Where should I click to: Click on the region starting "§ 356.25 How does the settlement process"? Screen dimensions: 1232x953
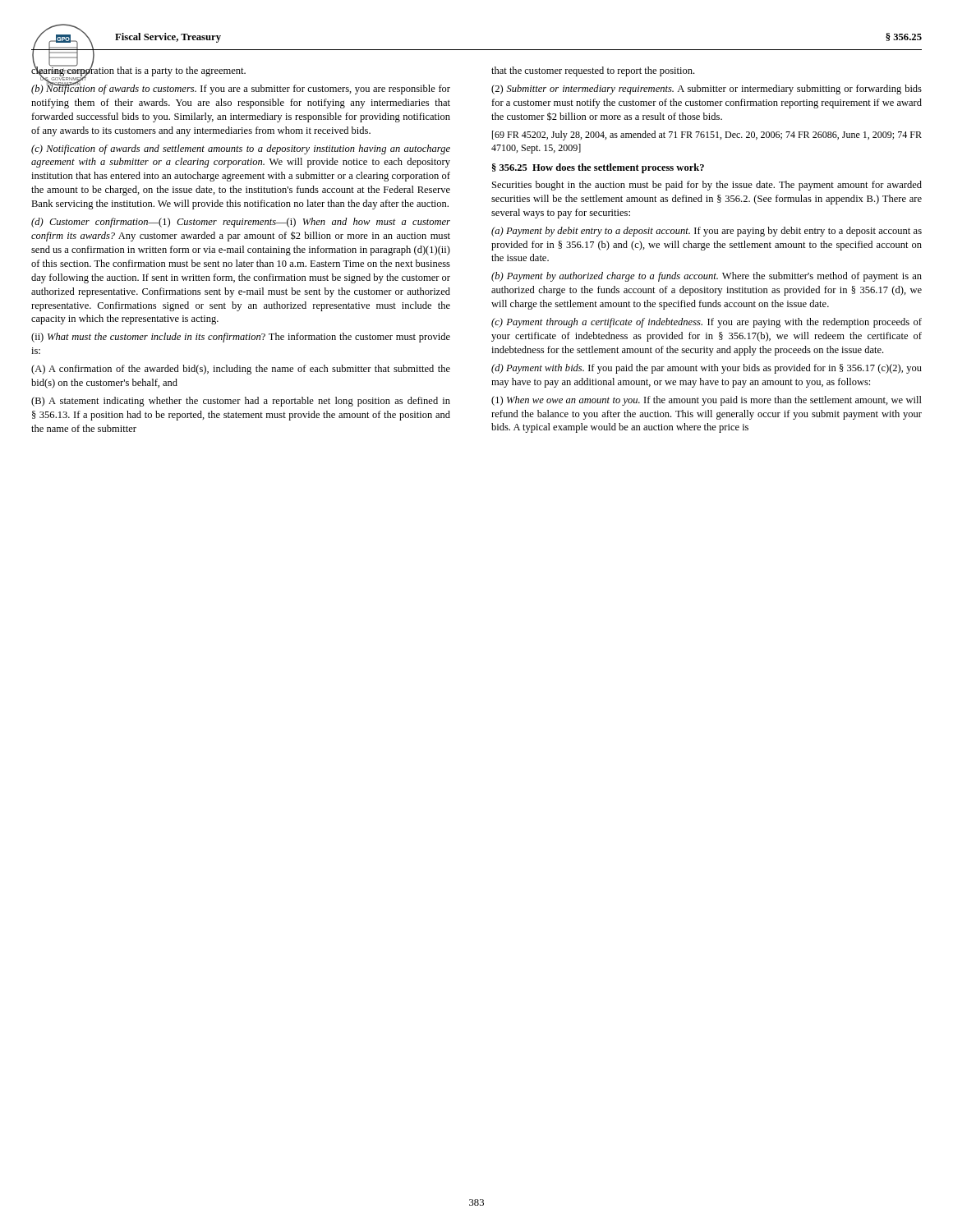coord(707,168)
